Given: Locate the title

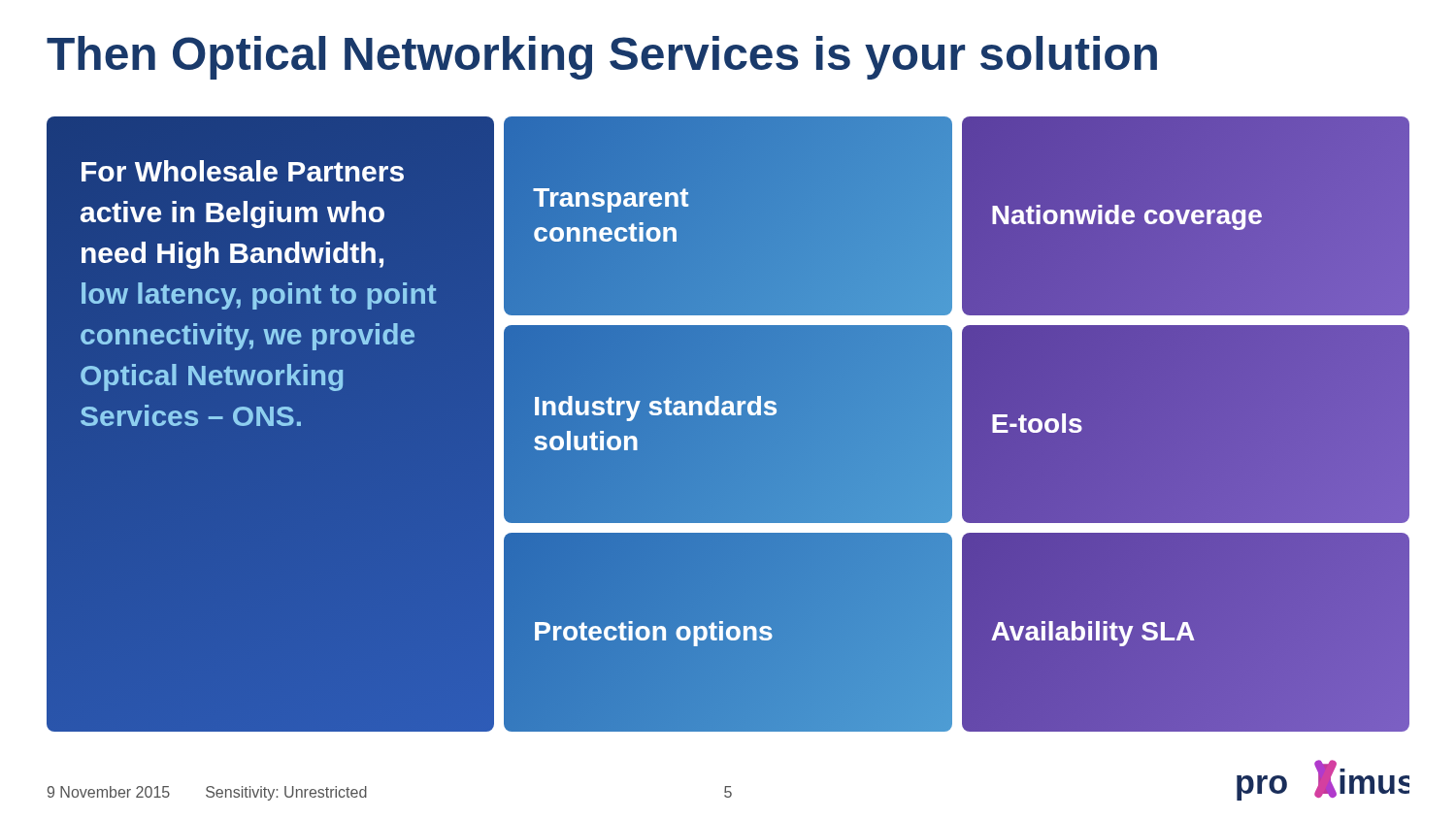Looking at the screenshot, I should 603,54.
